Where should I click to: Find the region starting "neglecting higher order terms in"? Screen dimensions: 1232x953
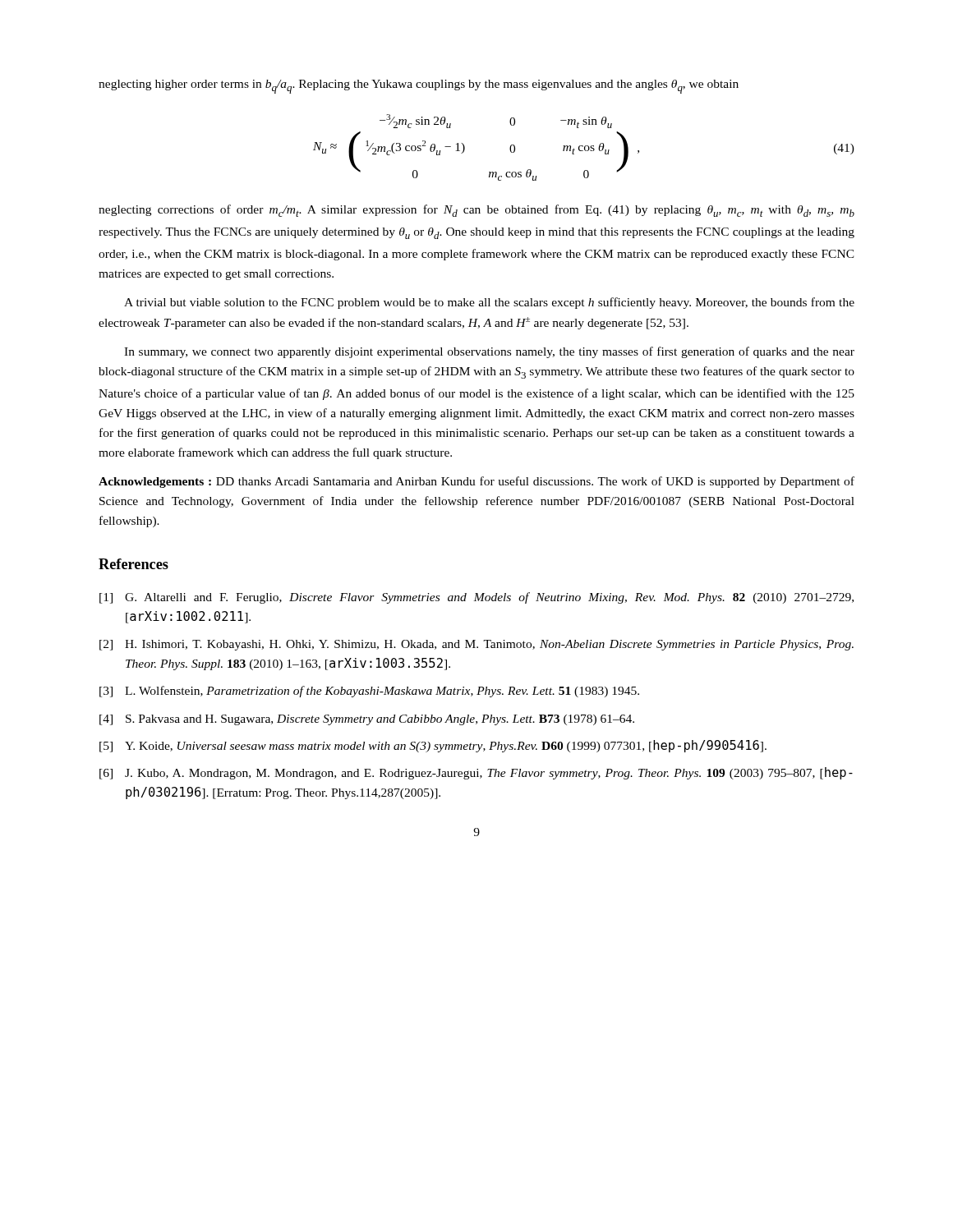point(476,85)
